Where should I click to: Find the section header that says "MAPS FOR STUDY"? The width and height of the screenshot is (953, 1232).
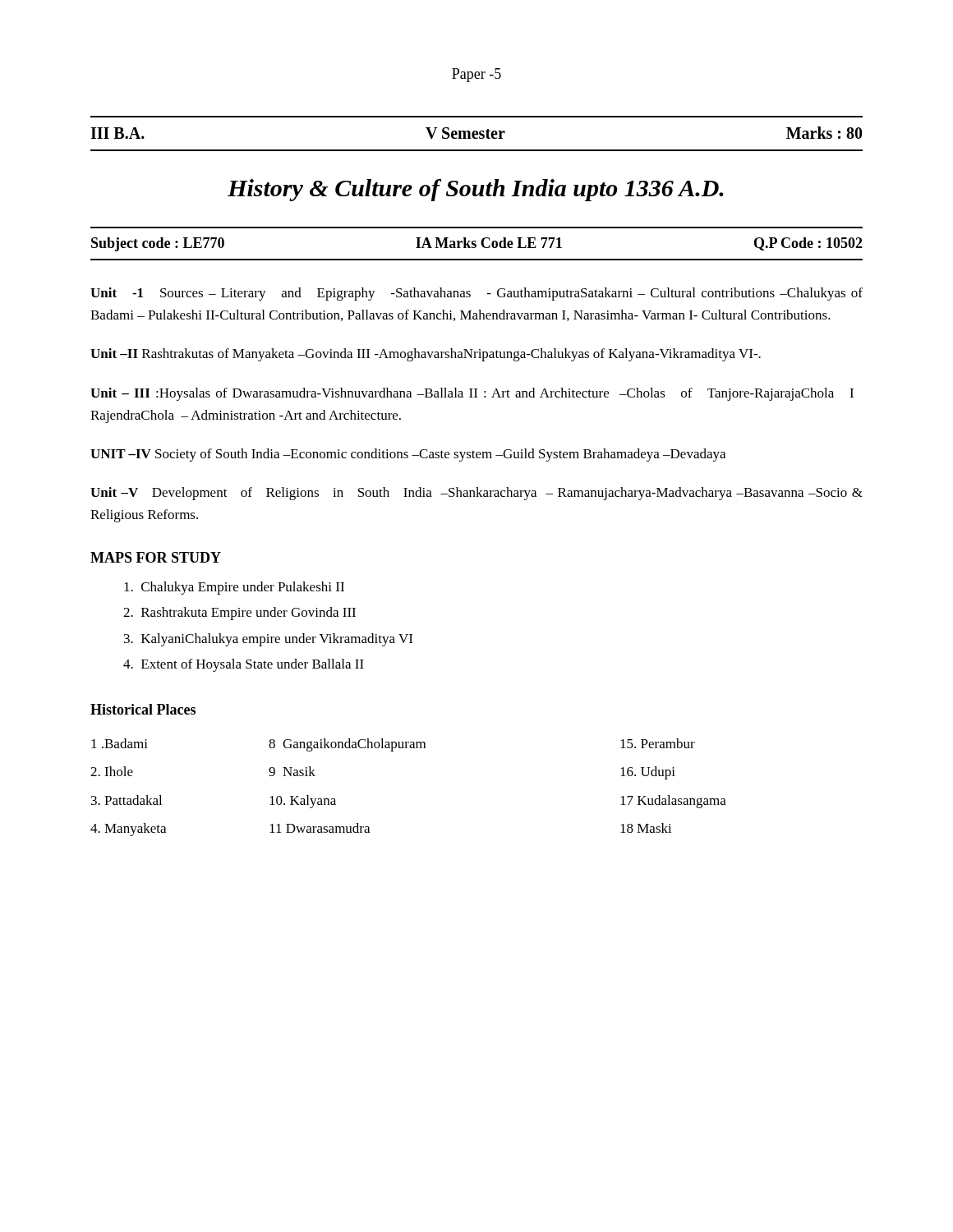pyautogui.click(x=156, y=557)
